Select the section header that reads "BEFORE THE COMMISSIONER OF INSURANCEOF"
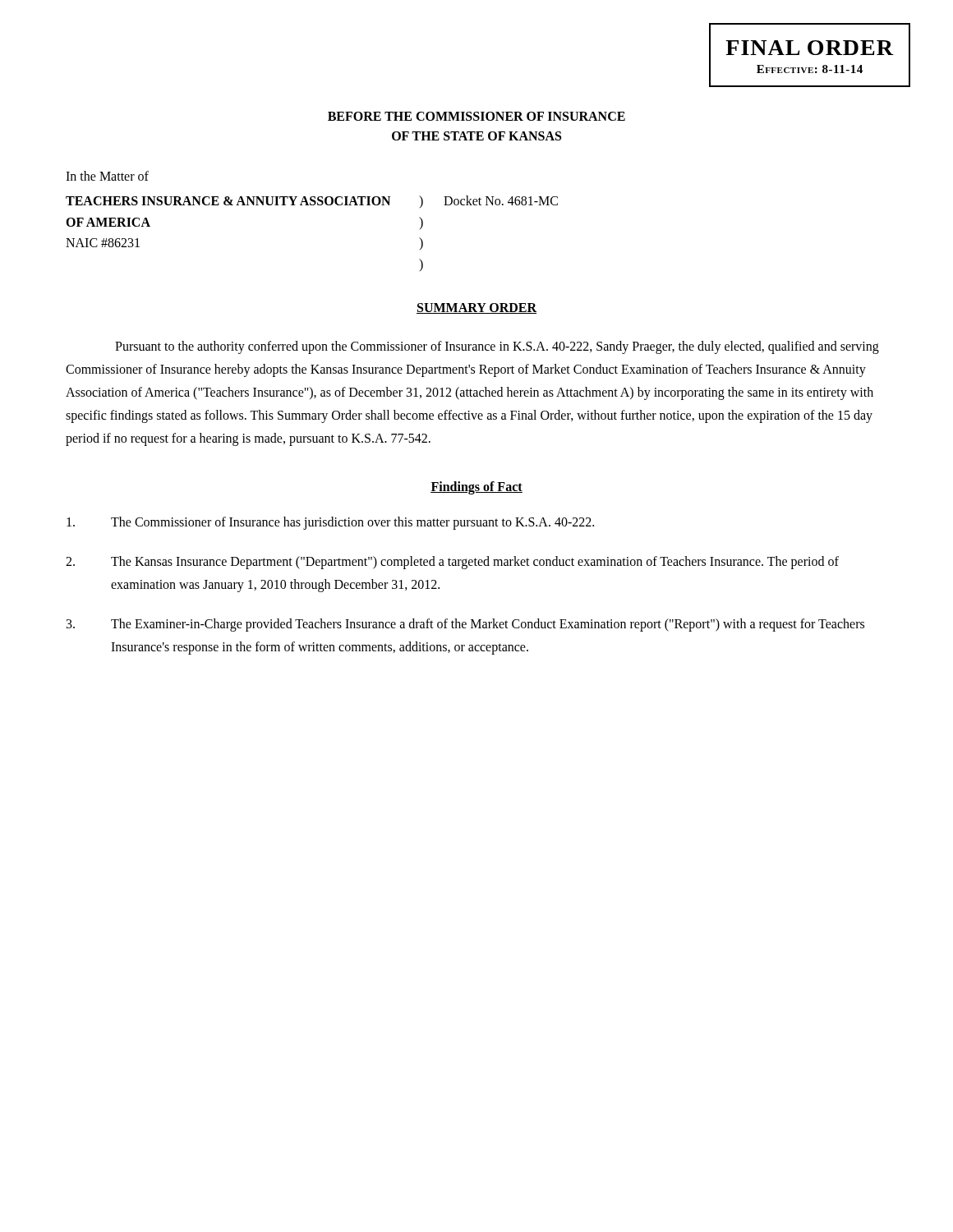Screen dimensions: 1232x953 [x=476, y=126]
